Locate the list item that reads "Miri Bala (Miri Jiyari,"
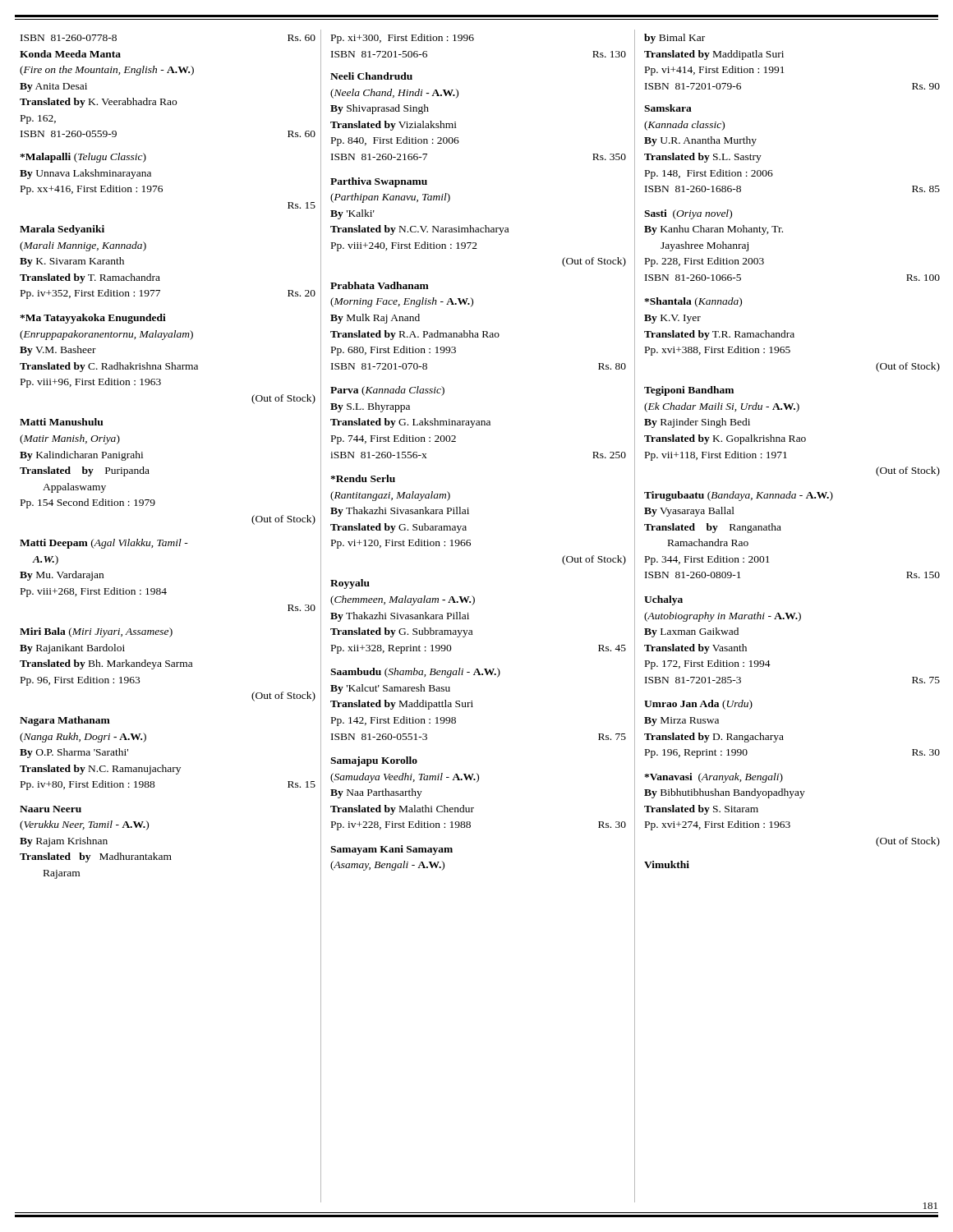The width and height of the screenshot is (953, 1232). click(168, 664)
